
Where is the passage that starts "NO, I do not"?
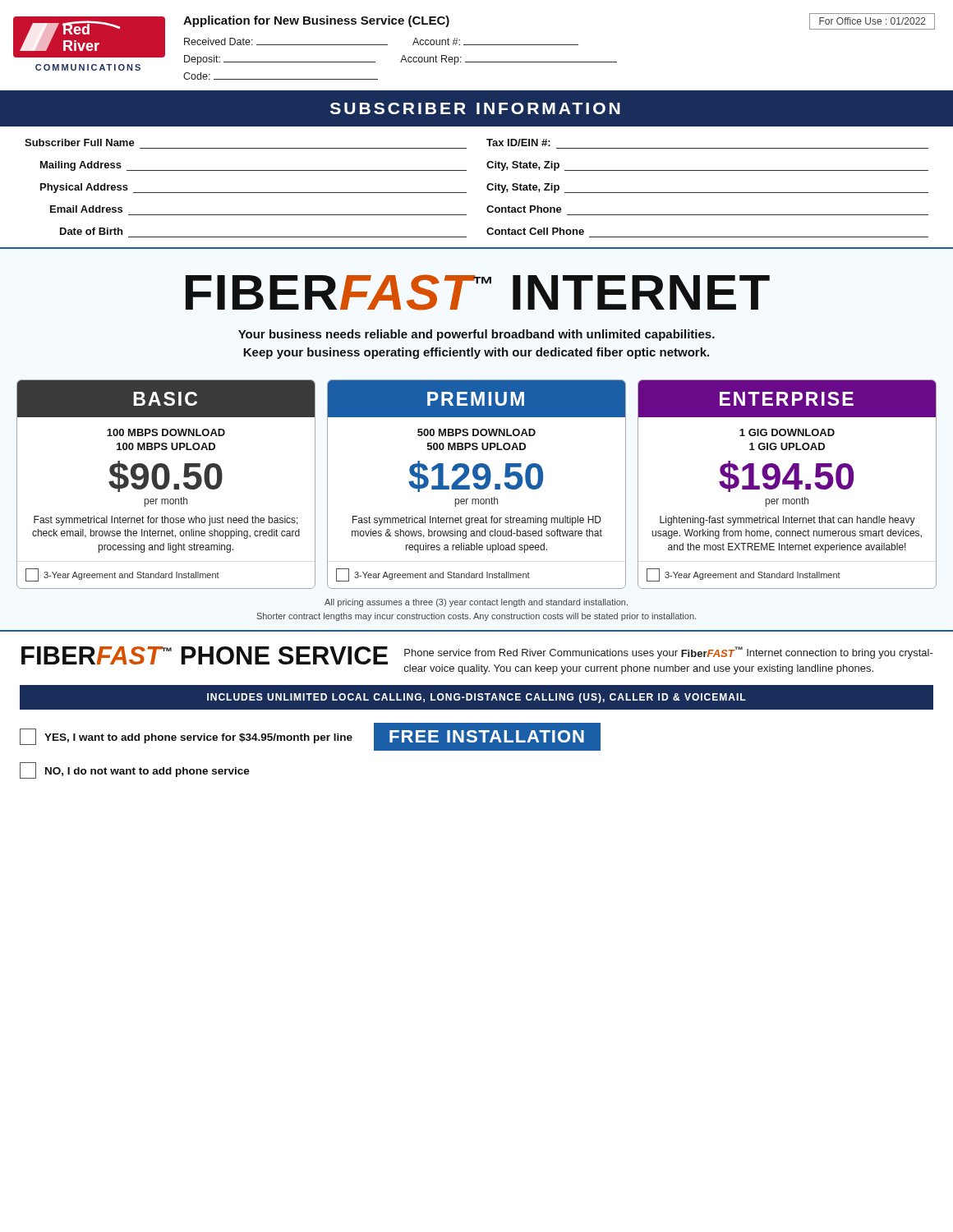click(135, 771)
